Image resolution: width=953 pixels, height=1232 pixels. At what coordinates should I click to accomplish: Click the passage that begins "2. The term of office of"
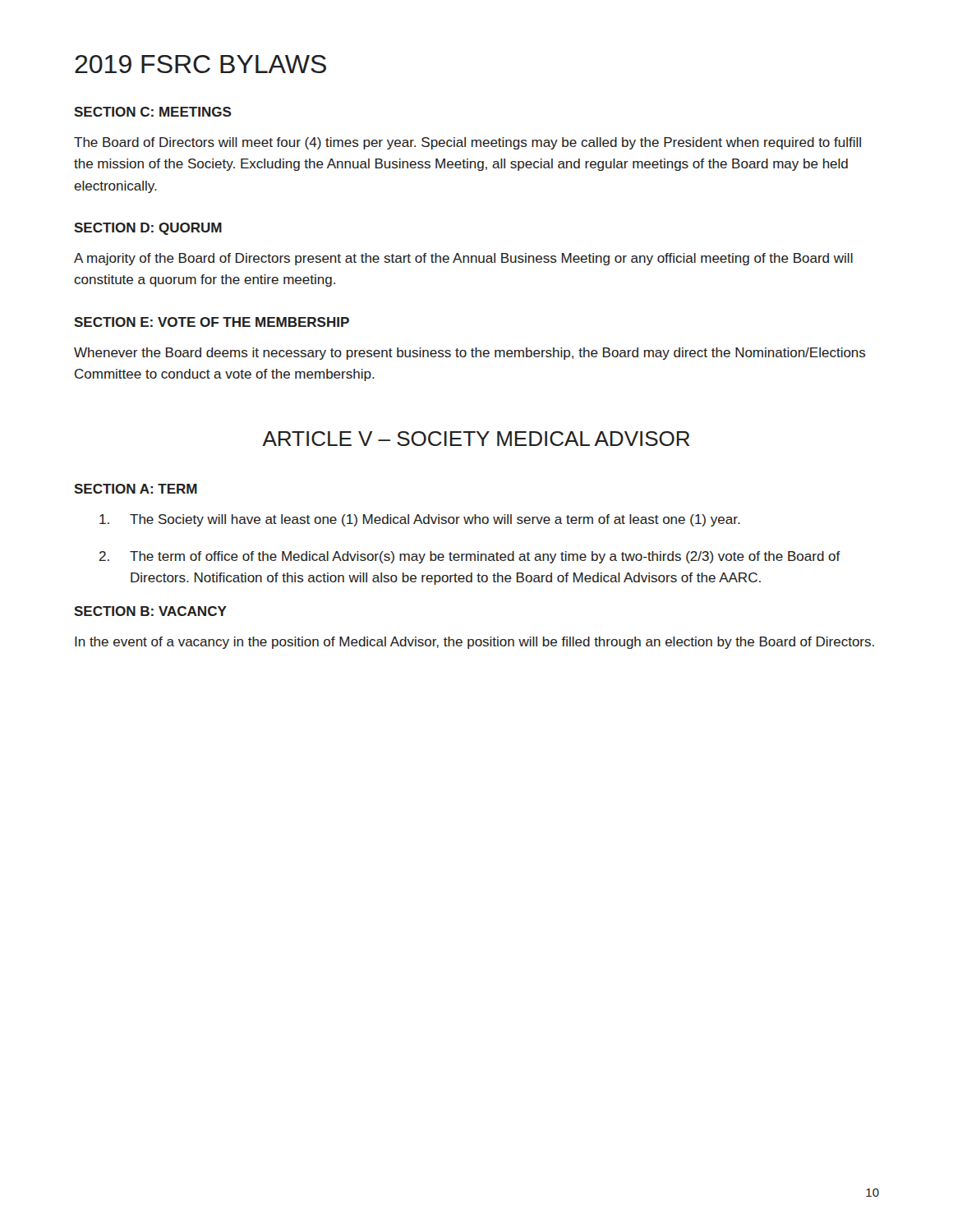(x=476, y=568)
